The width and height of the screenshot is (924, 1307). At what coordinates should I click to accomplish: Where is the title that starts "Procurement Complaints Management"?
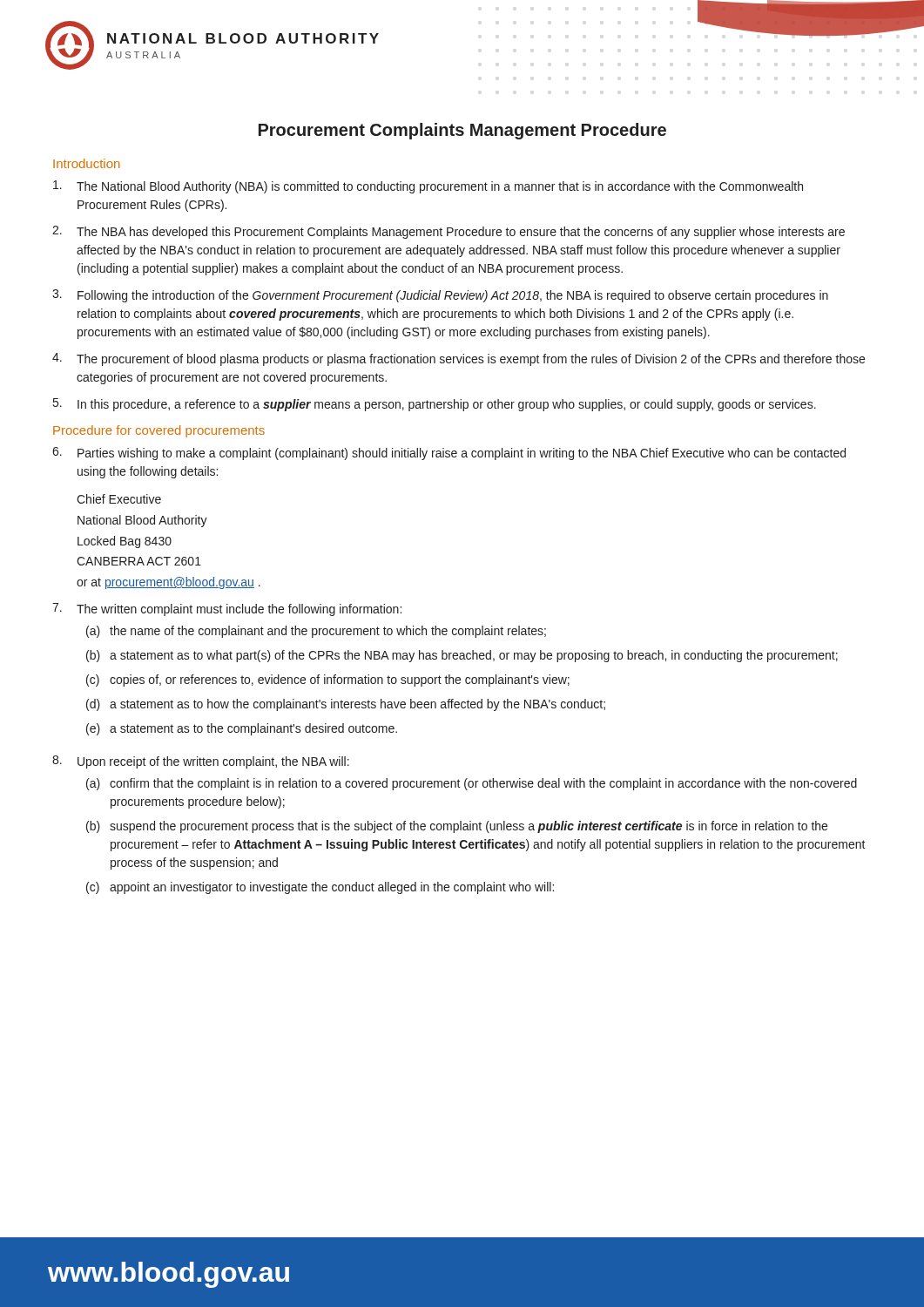[462, 130]
